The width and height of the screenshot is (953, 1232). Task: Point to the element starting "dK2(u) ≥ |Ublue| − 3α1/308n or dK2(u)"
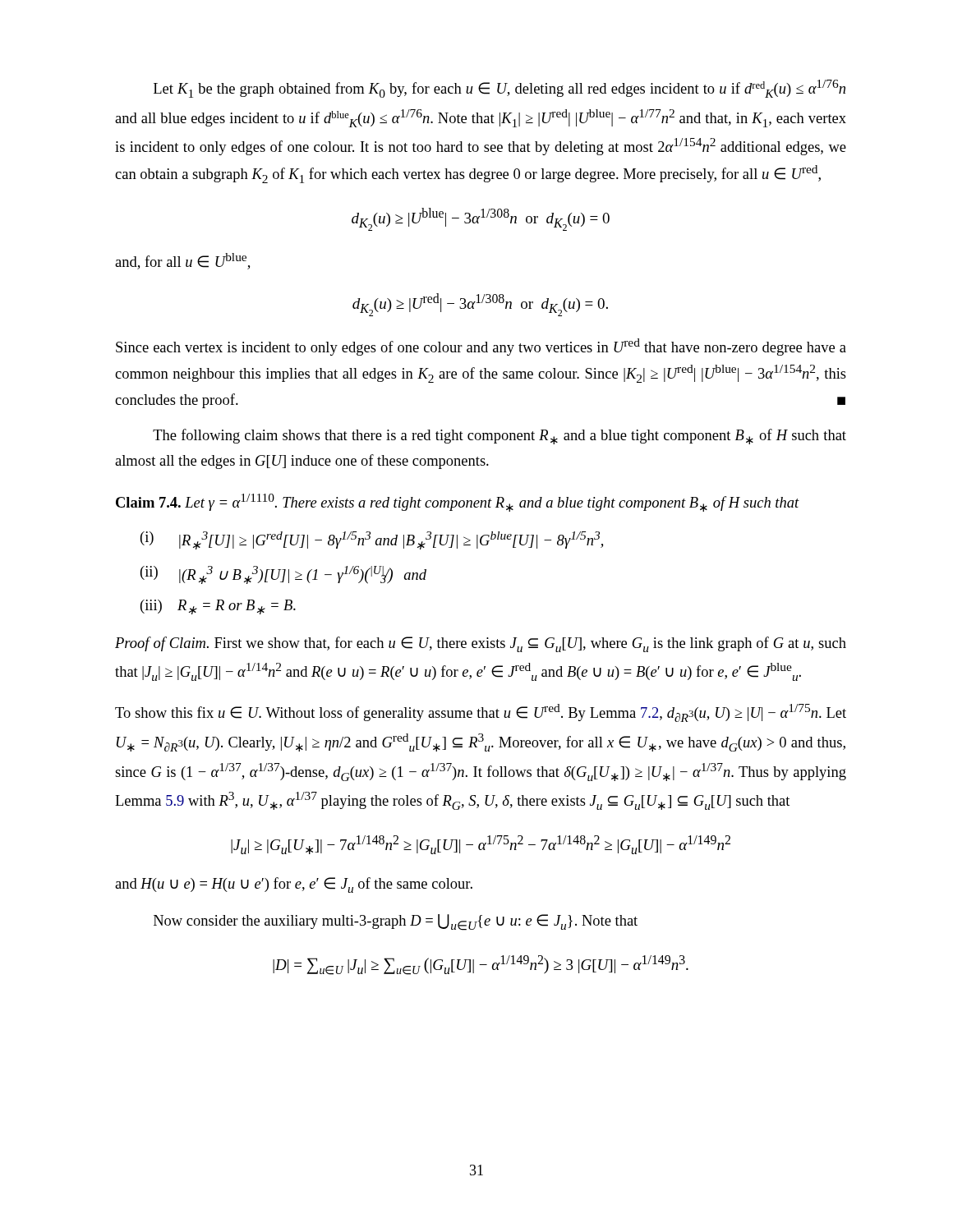pos(481,220)
